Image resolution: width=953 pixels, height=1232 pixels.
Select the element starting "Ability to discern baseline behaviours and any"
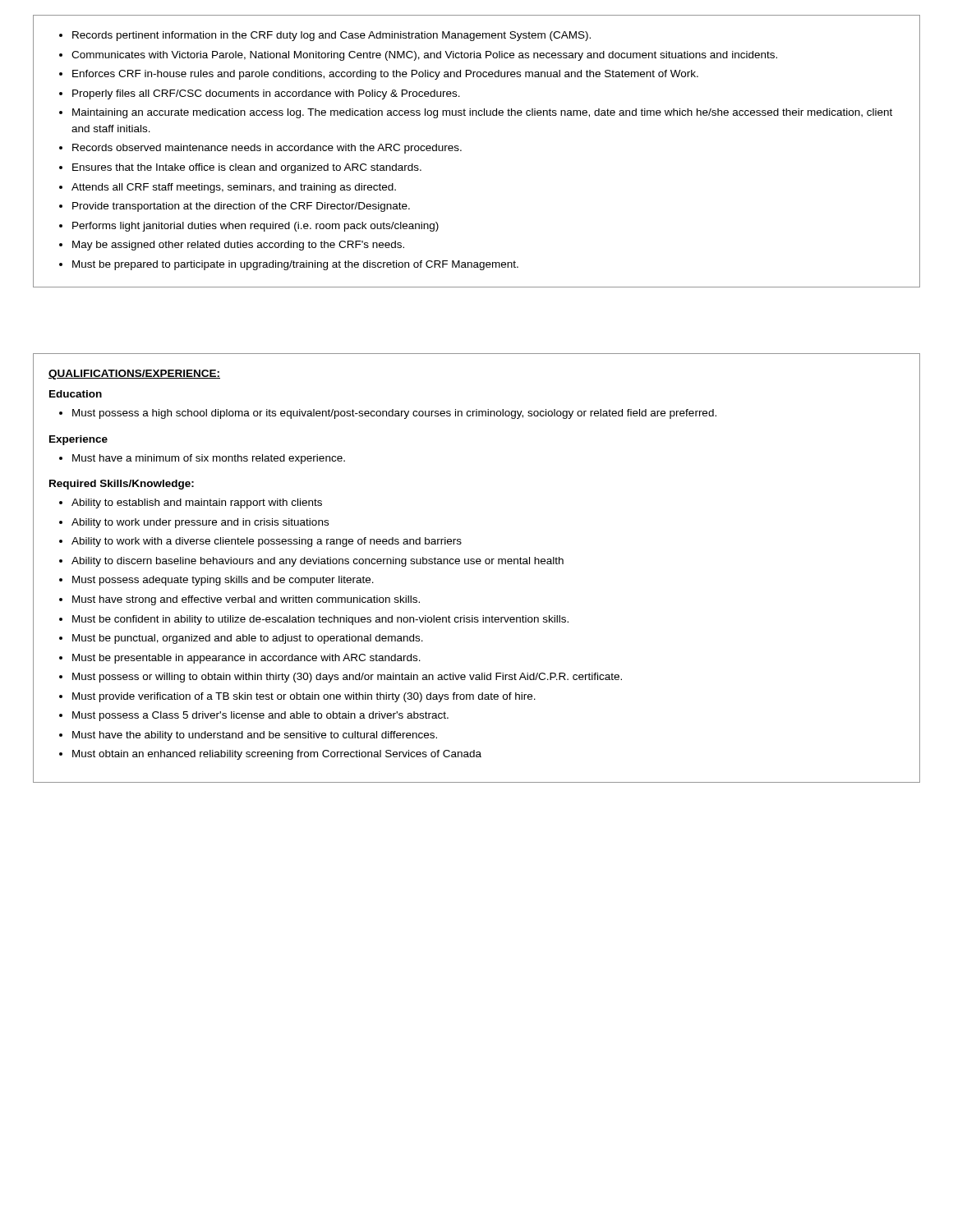pyautogui.click(x=318, y=560)
